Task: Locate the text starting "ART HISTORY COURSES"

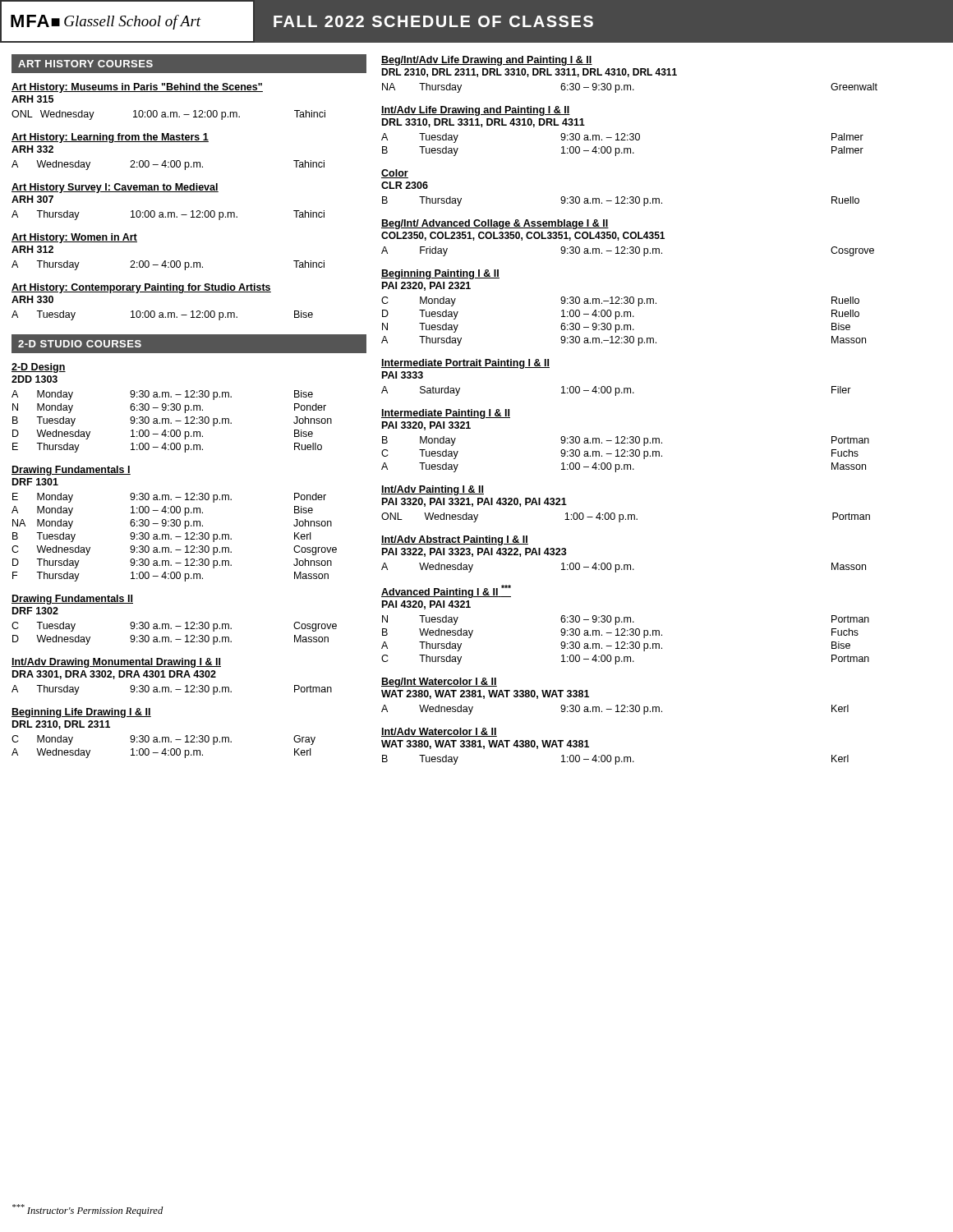Action: (x=86, y=64)
